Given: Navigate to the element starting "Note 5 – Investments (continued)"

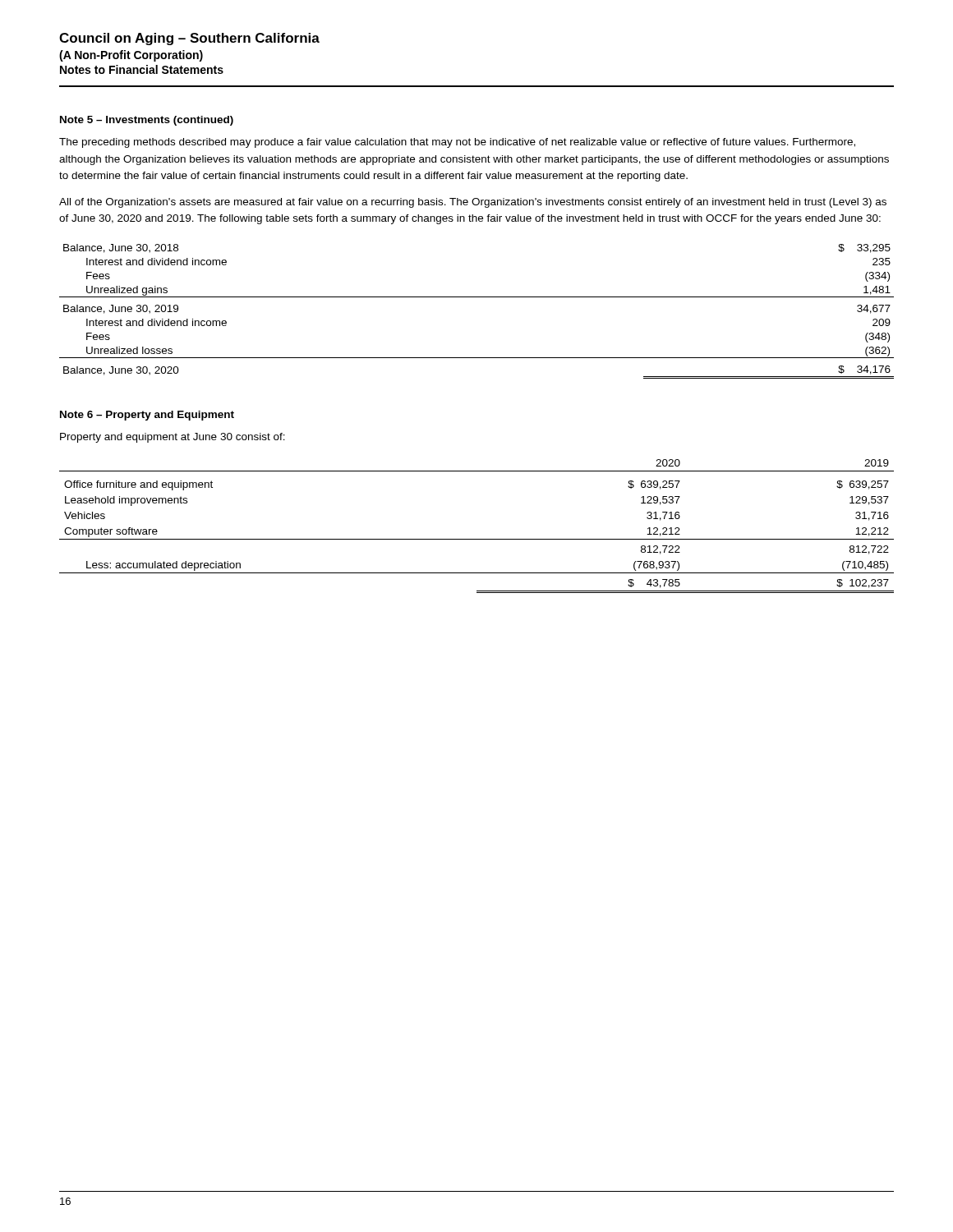Looking at the screenshot, I should point(146,120).
